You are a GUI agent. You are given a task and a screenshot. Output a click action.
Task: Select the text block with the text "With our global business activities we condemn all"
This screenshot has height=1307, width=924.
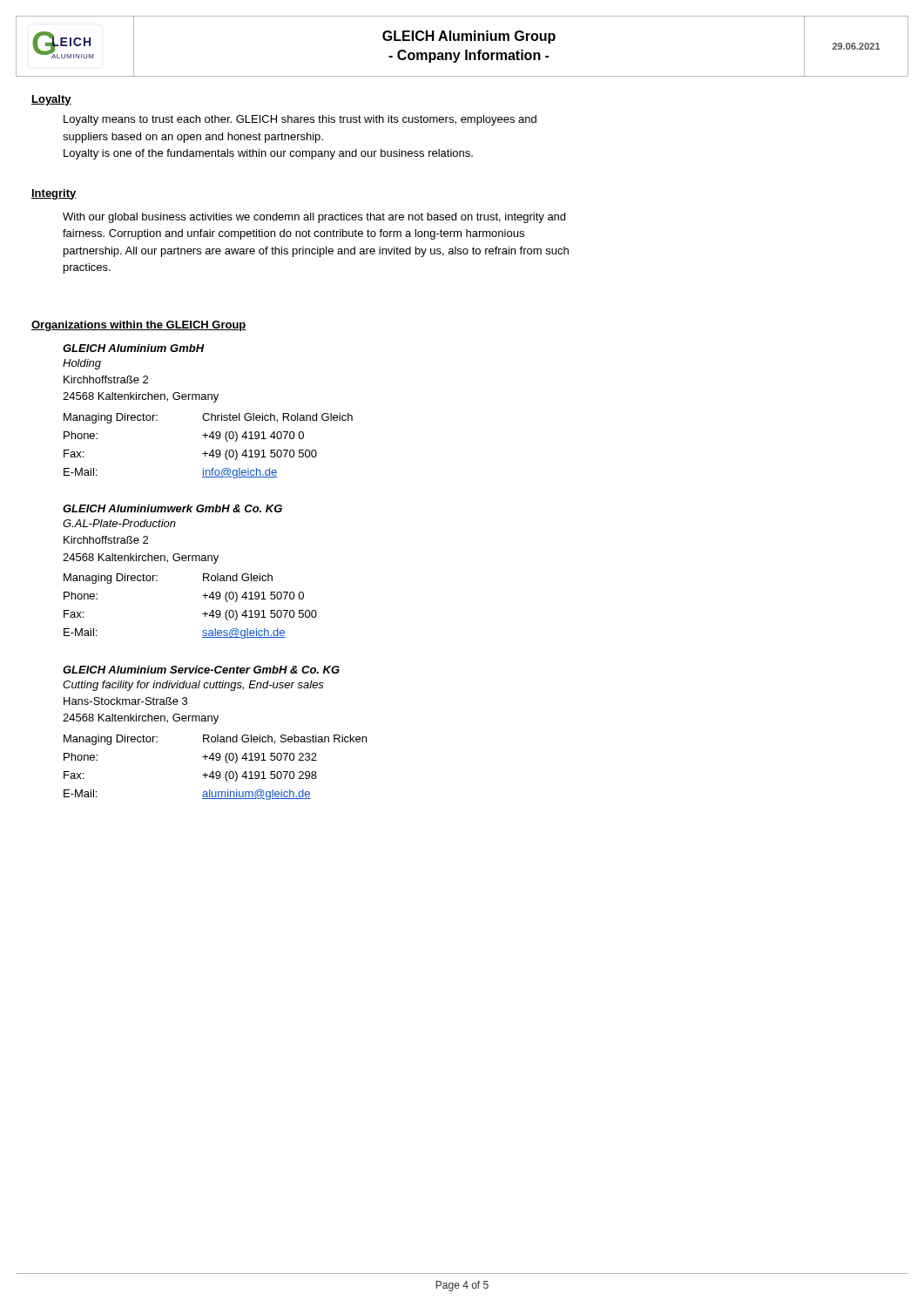pyautogui.click(x=316, y=242)
